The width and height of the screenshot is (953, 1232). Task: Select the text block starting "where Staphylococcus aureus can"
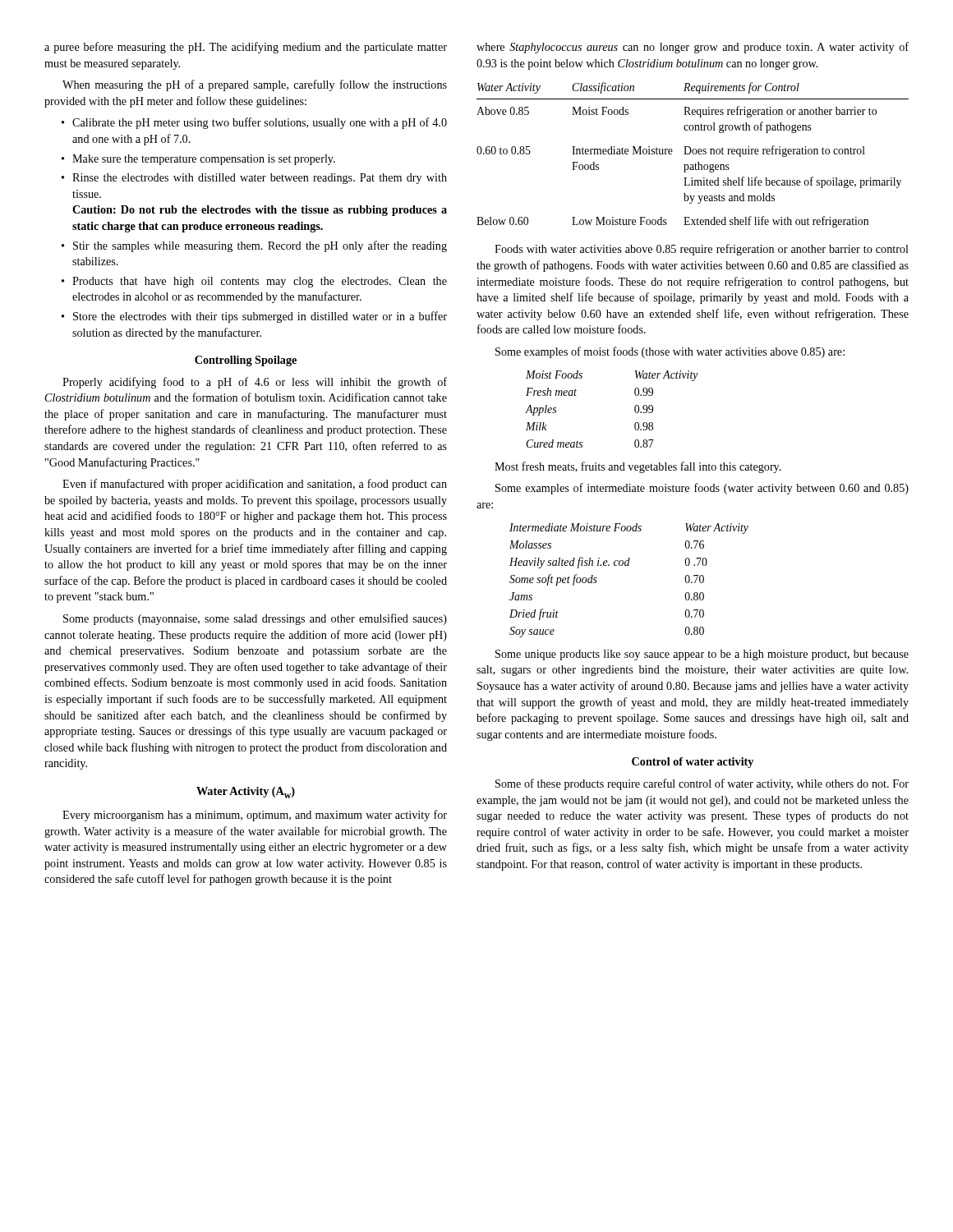tap(693, 56)
